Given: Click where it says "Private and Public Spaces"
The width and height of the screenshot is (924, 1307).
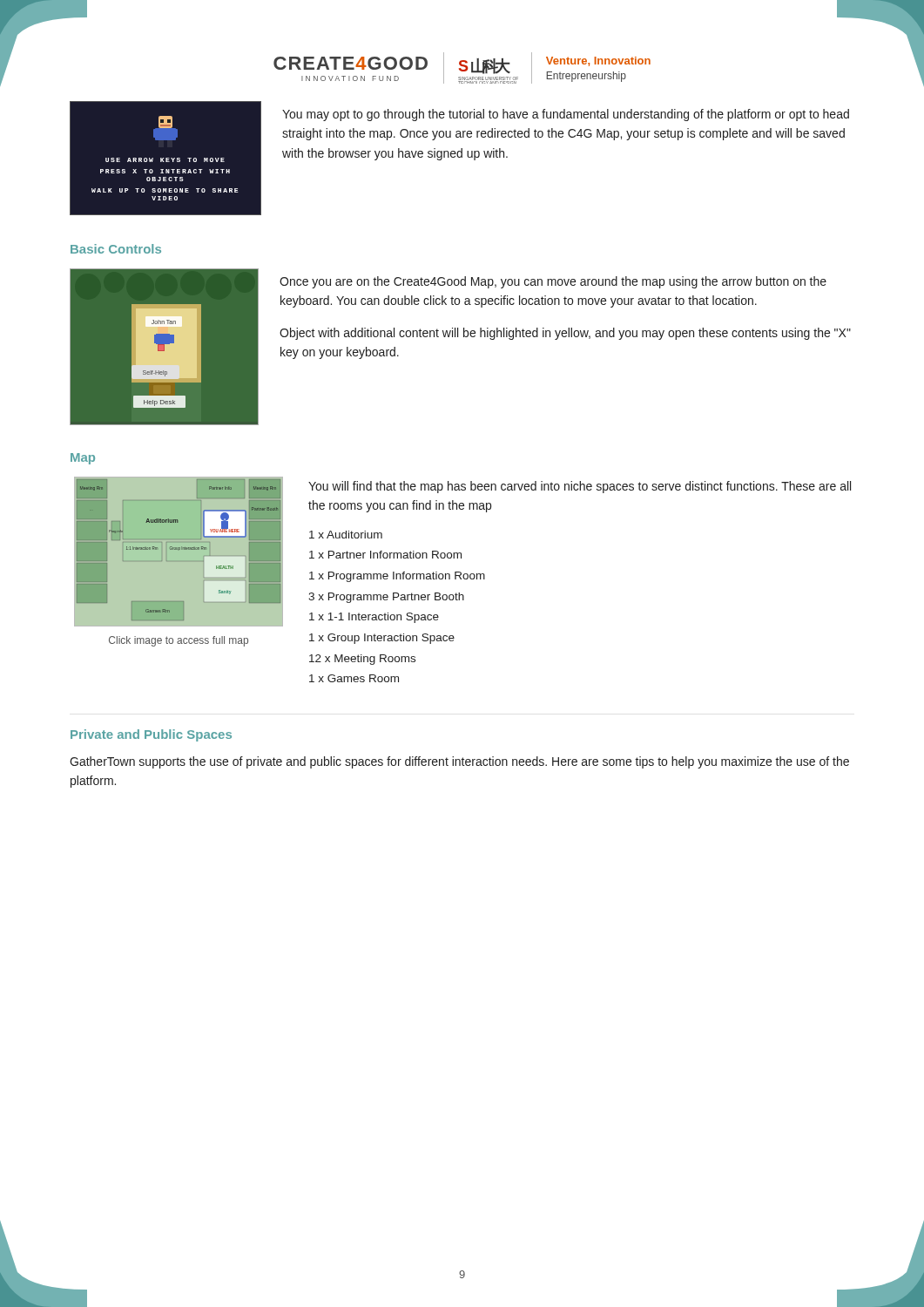Looking at the screenshot, I should coord(151,734).
